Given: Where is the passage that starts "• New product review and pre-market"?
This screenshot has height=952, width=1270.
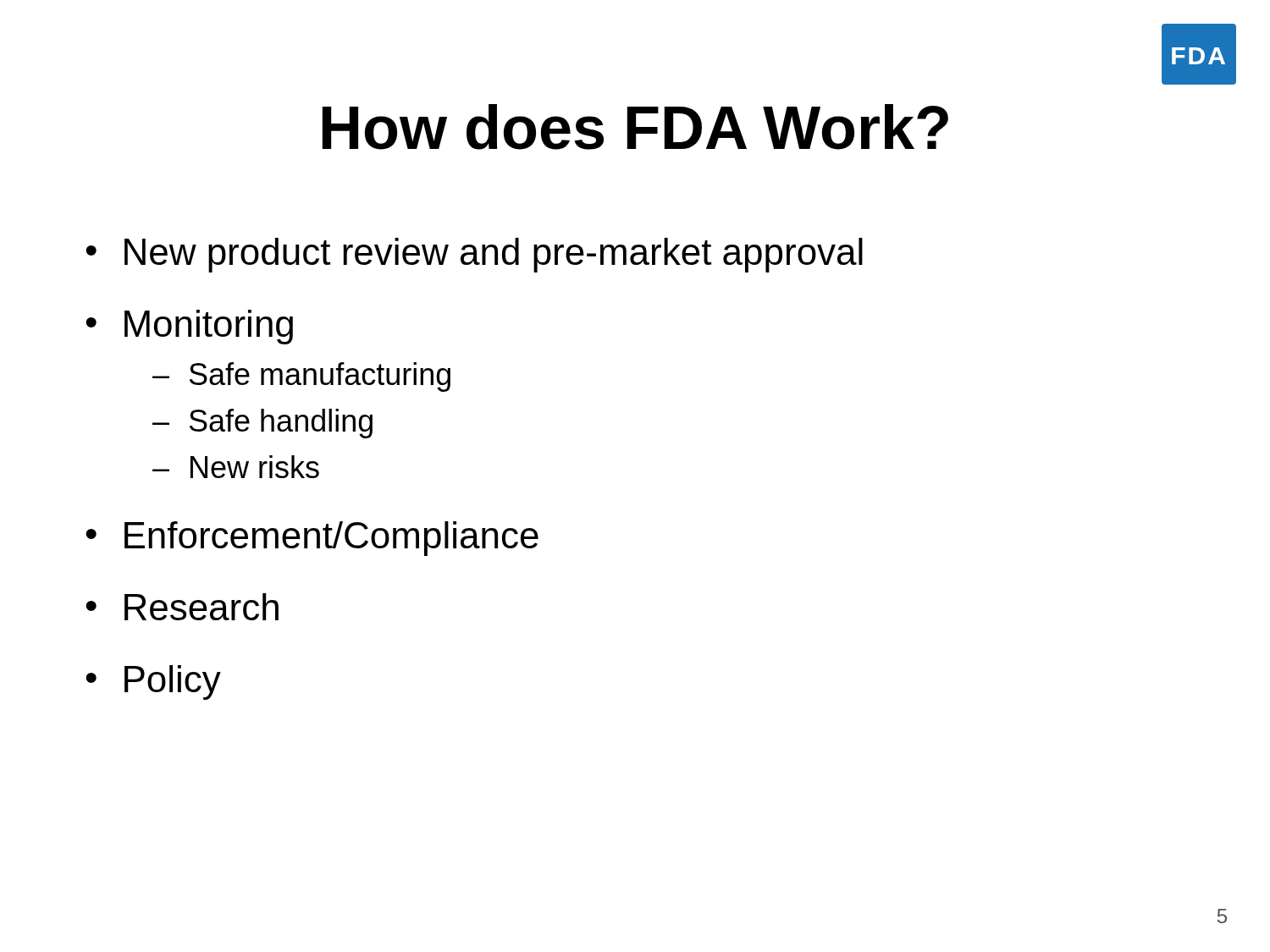Looking at the screenshot, I should point(475,252).
